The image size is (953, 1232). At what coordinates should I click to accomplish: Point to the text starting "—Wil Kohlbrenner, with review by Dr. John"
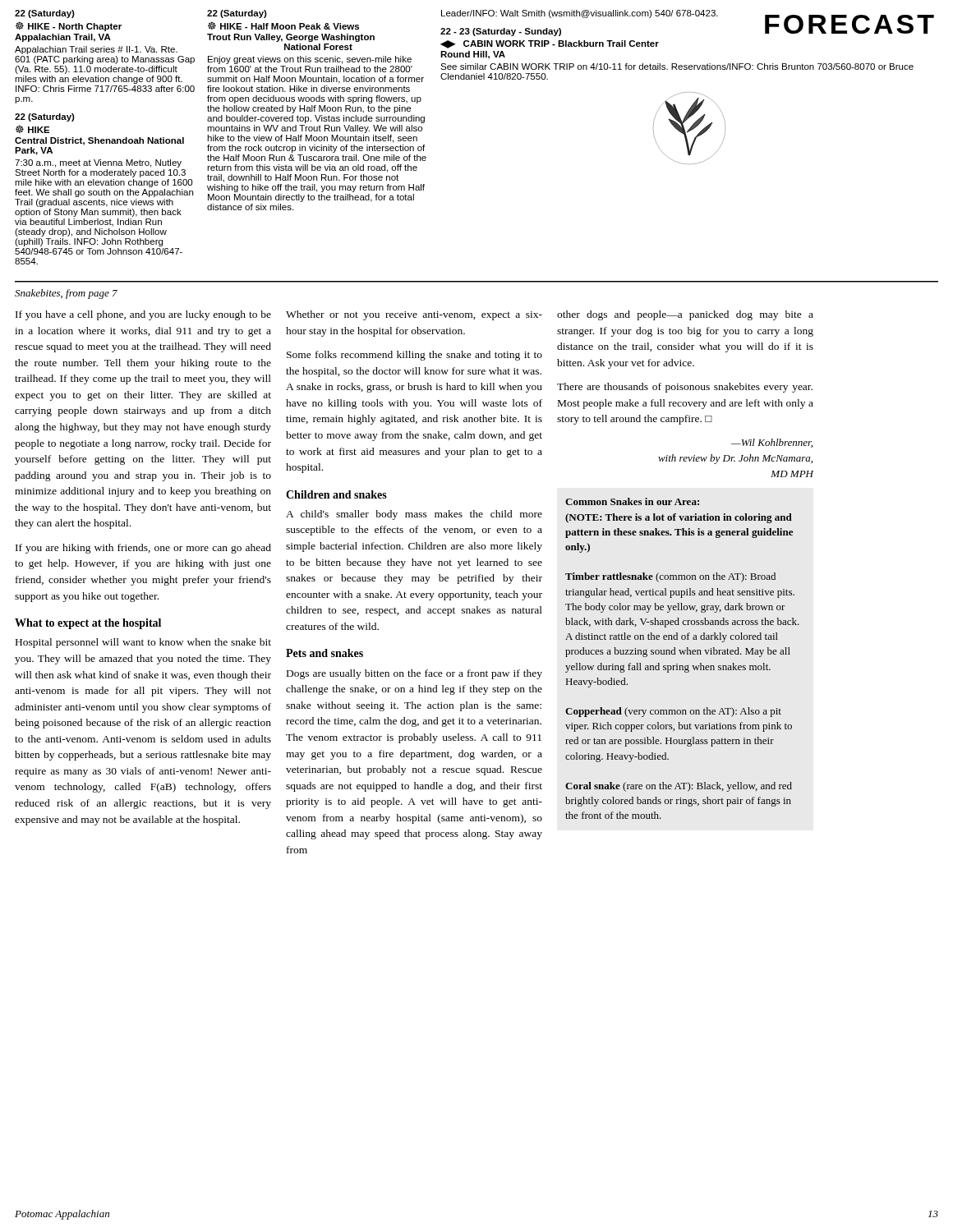point(736,458)
